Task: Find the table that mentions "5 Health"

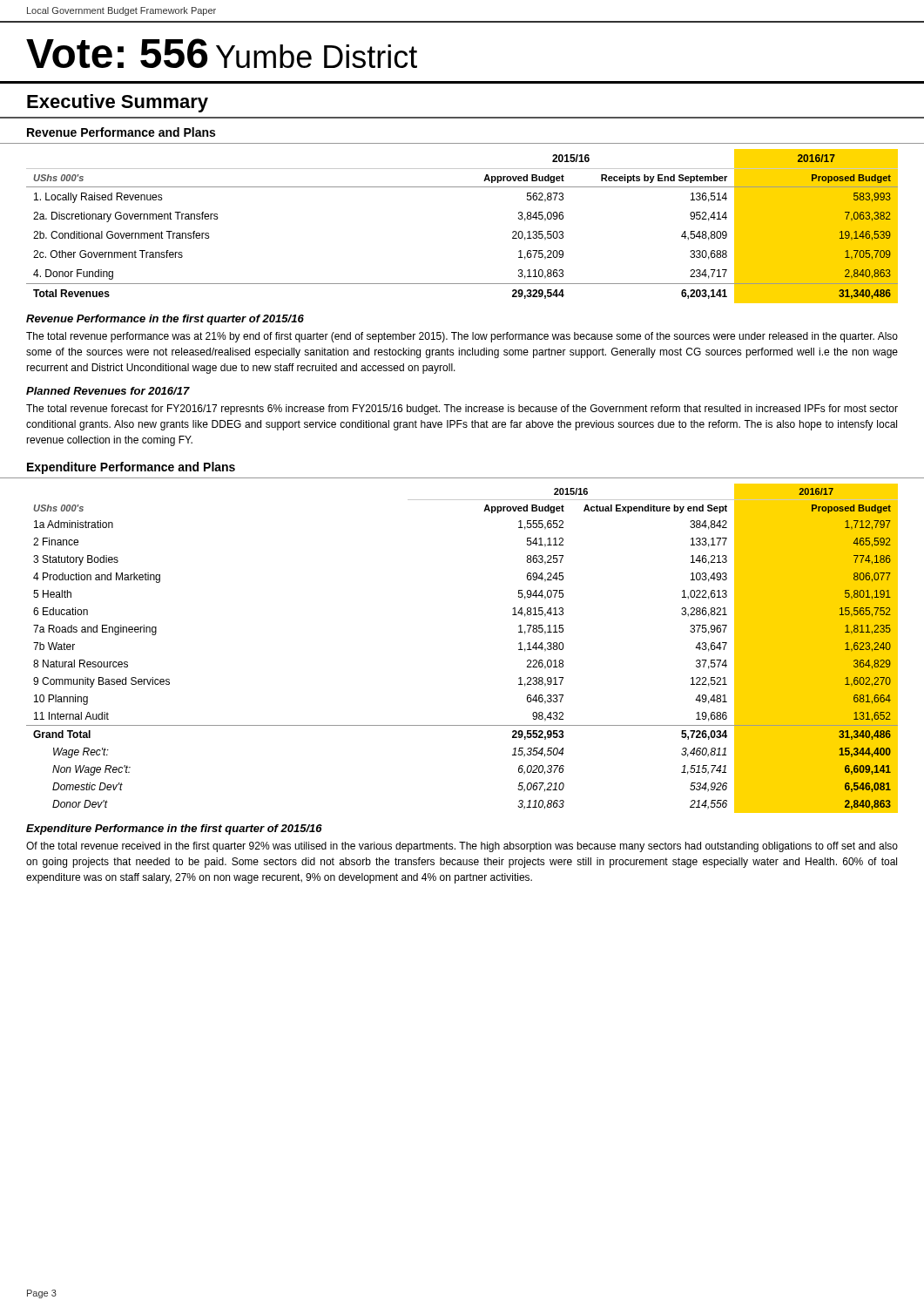Action: (x=462, y=648)
